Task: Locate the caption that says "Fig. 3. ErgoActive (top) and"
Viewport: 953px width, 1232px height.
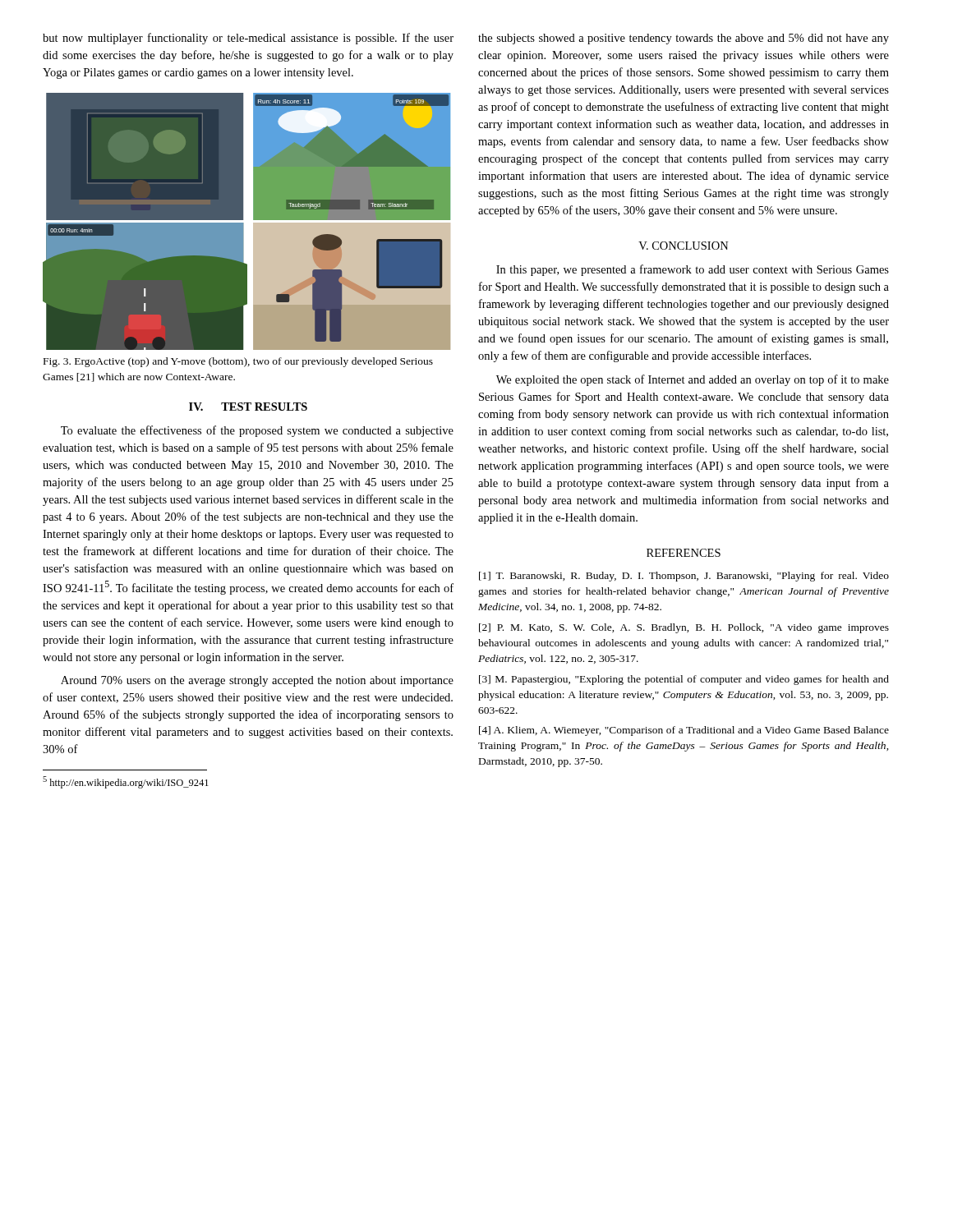Action: pos(238,369)
